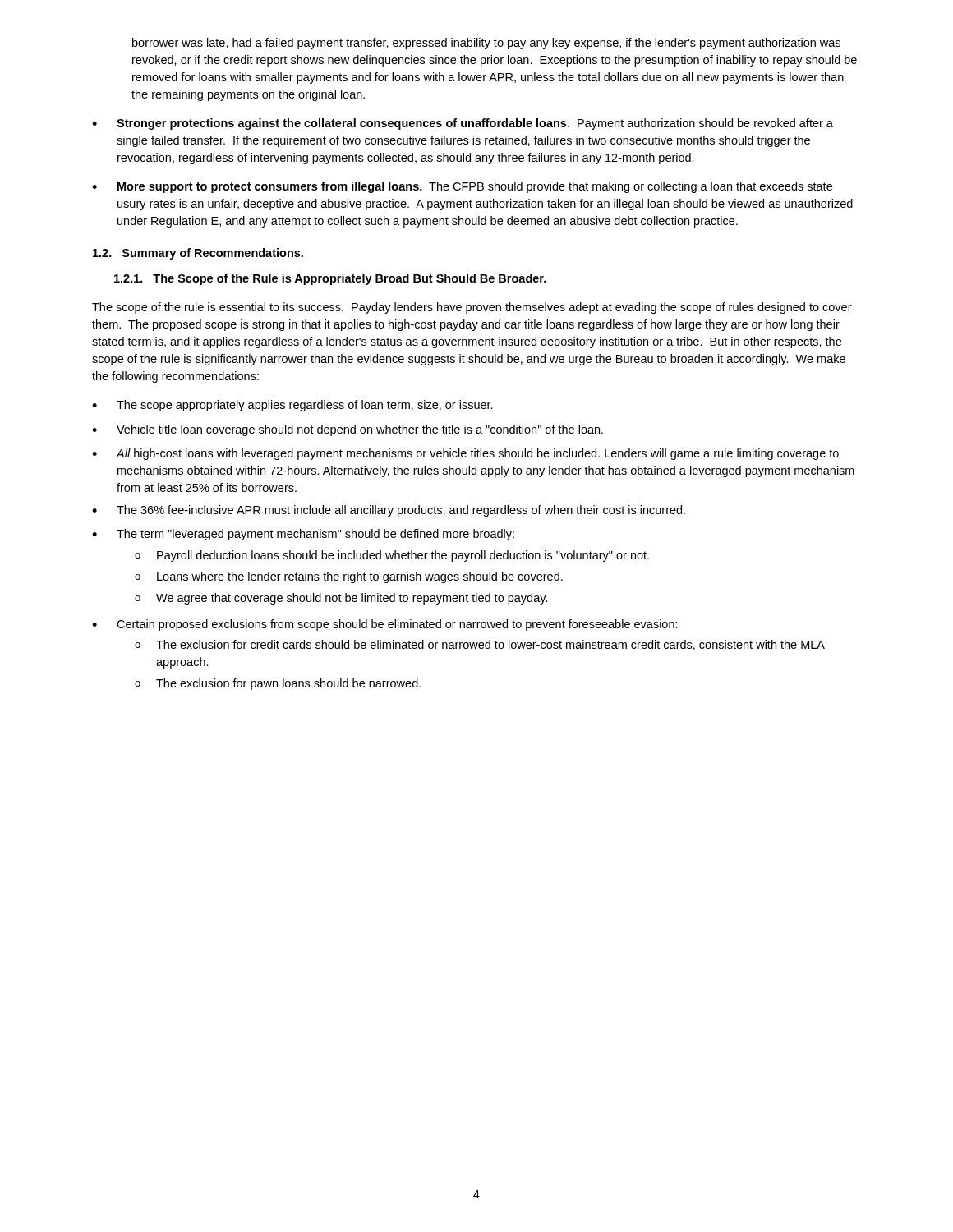The height and width of the screenshot is (1232, 953).
Task: Locate the element starting "borrower was late, had"
Action: [494, 69]
